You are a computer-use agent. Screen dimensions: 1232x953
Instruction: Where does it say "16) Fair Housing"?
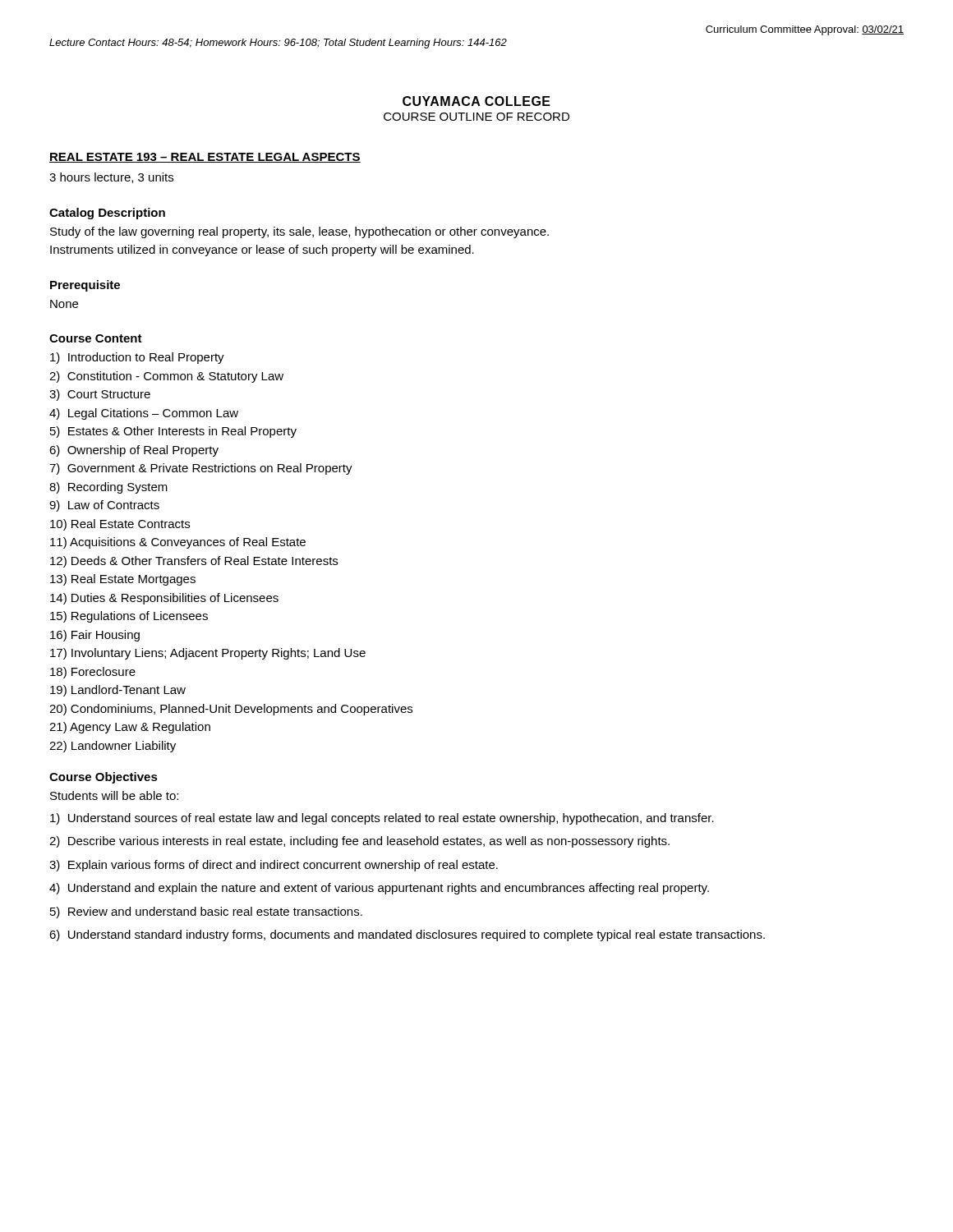pos(95,634)
